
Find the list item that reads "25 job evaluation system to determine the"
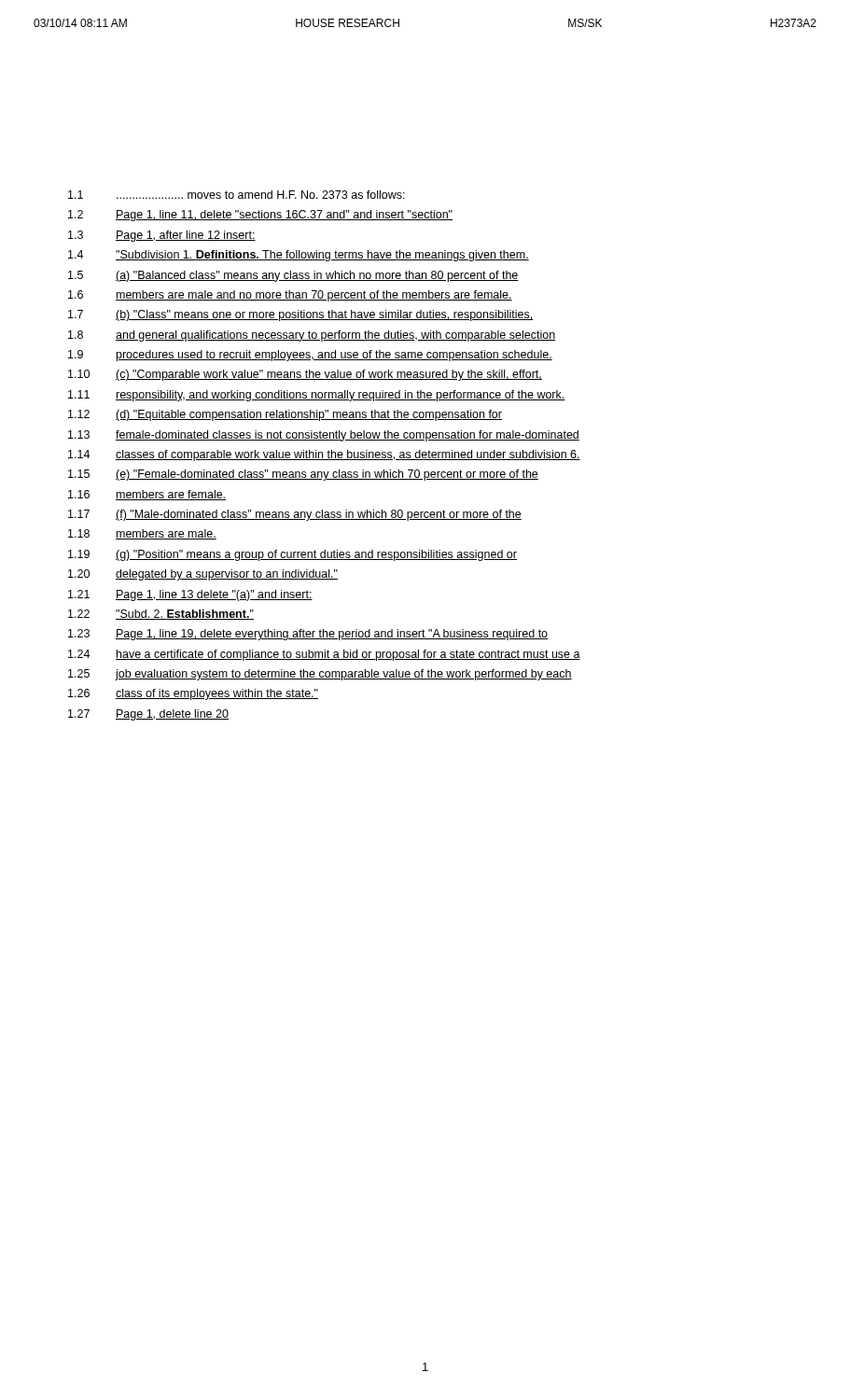(x=319, y=674)
